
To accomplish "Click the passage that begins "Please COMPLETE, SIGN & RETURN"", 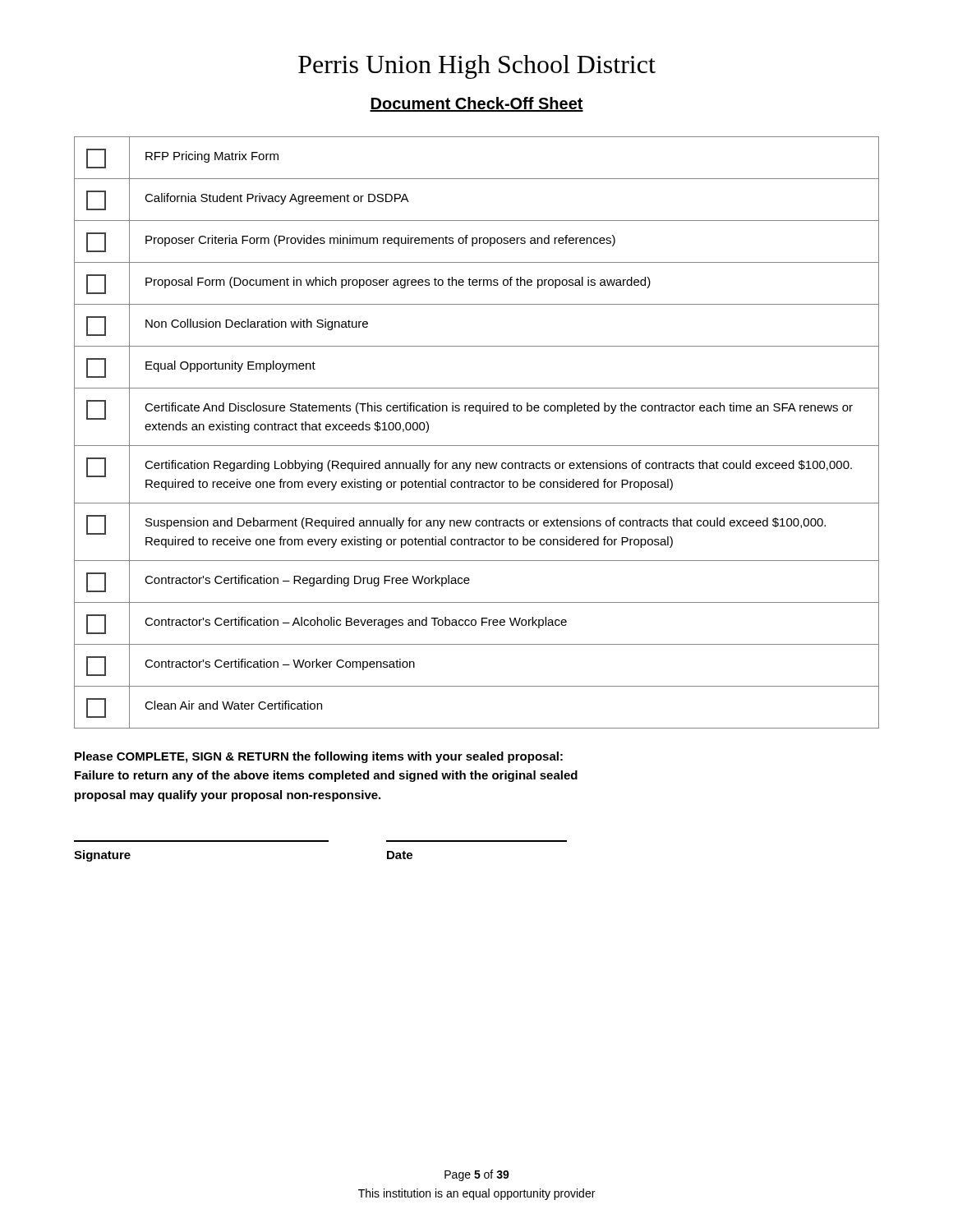I will (326, 775).
